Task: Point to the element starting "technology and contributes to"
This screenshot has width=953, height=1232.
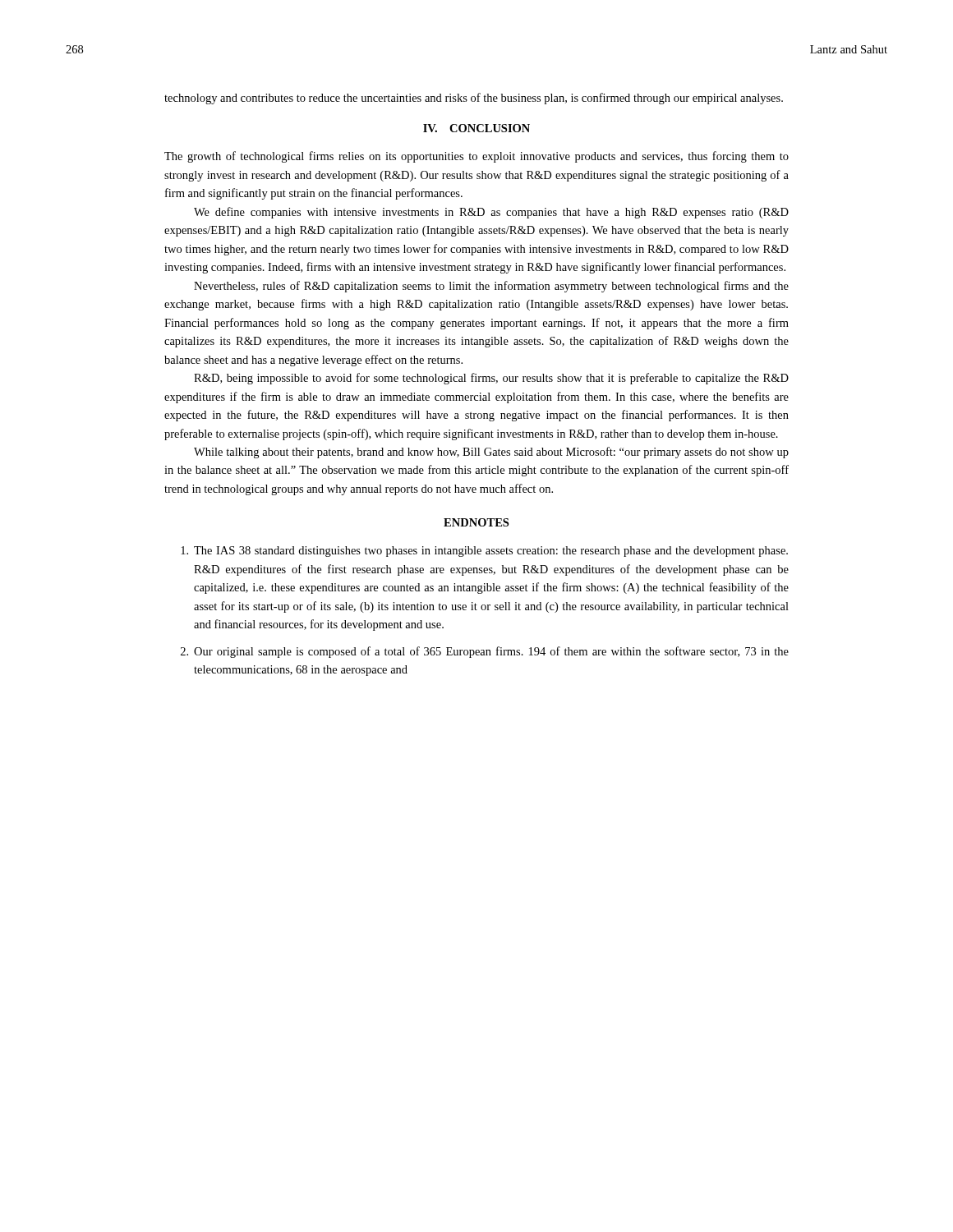Action: [476, 98]
